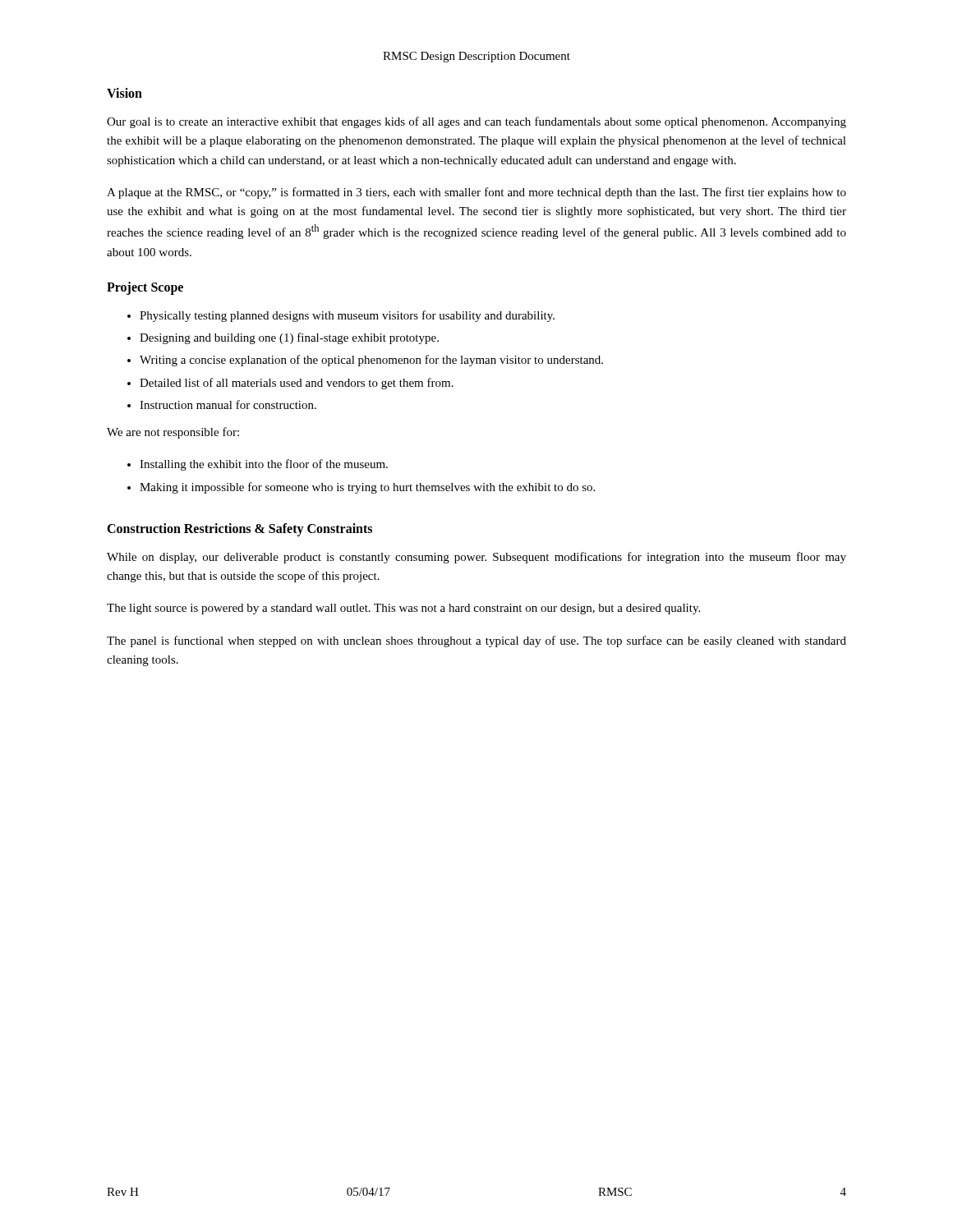Find the list item that reads "Instruction manual for construction."
The height and width of the screenshot is (1232, 953).
[x=228, y=405]
